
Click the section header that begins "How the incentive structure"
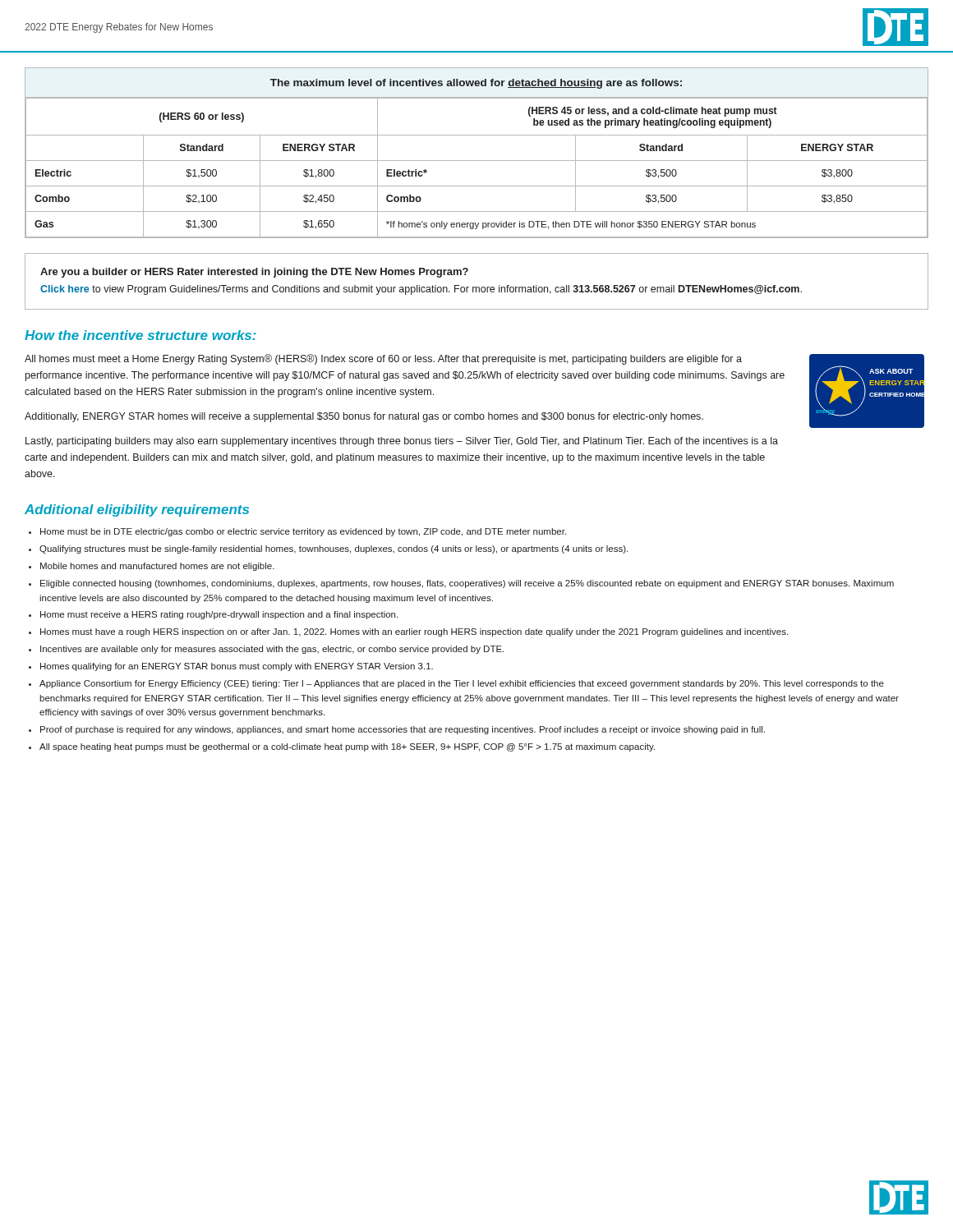point(141,336)
